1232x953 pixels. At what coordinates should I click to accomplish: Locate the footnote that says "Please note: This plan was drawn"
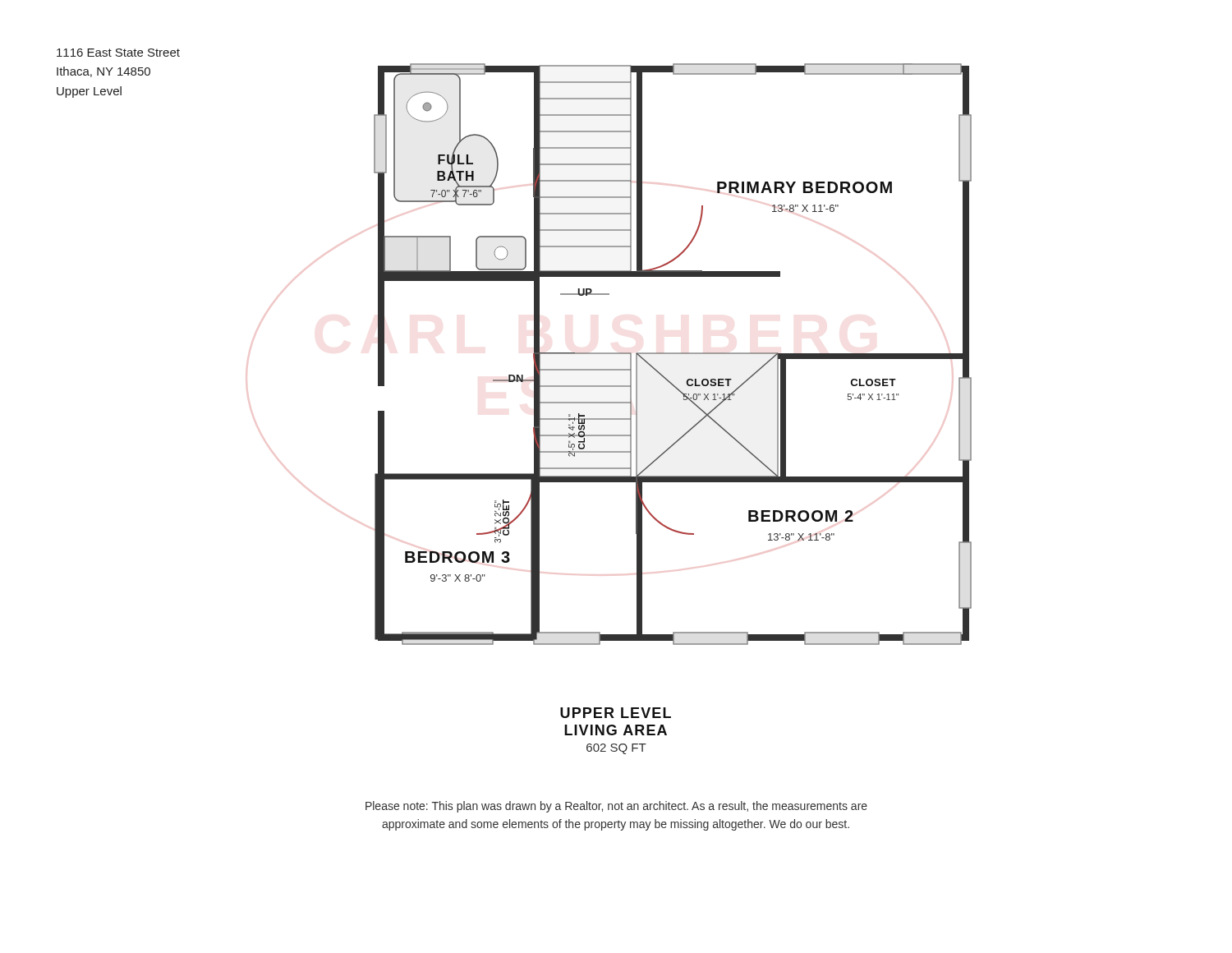pyautogui.click(x=616, y=815)
